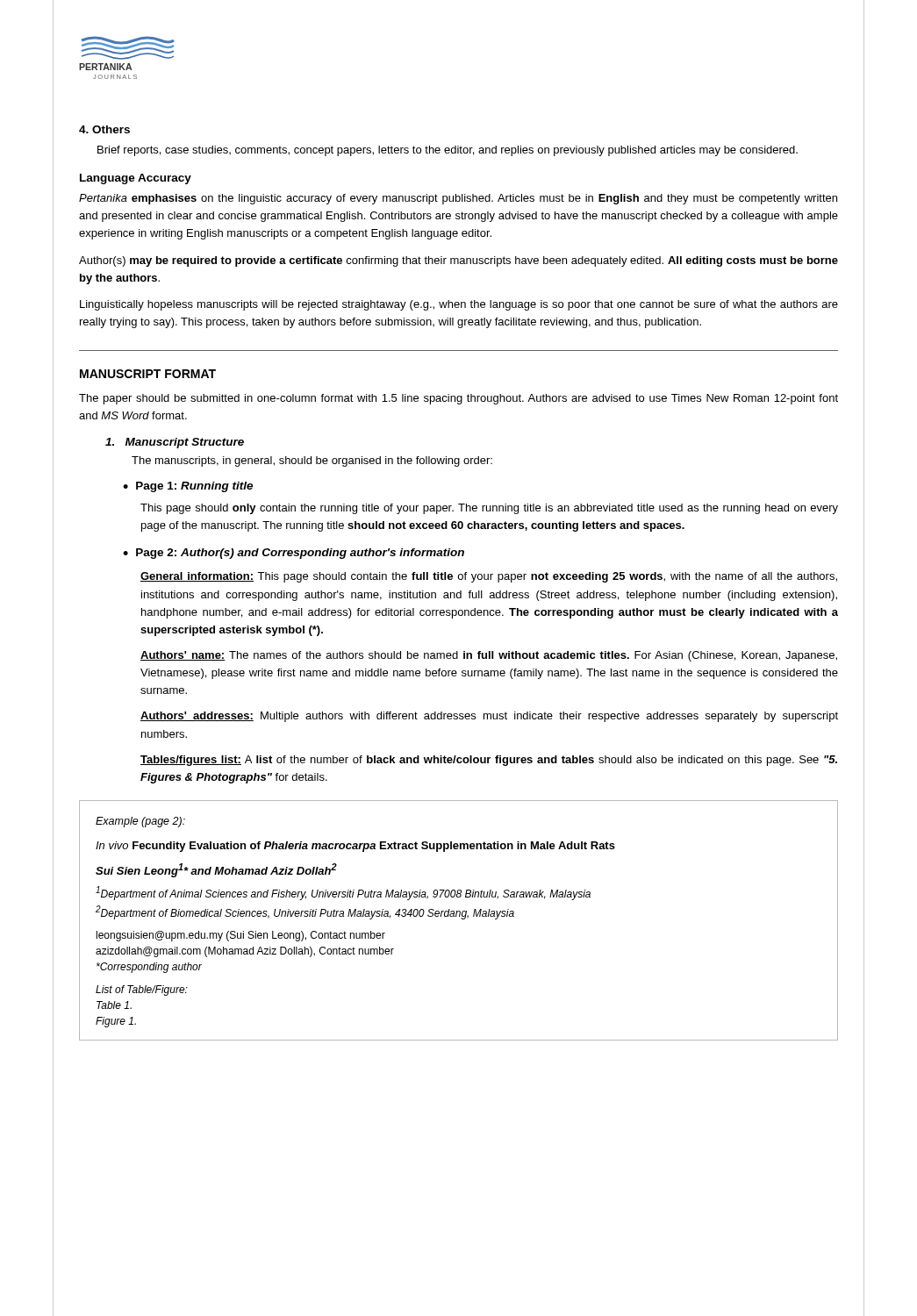Point to the block starting "• Page 2: Author(s)"
This screenshot has width=917, height=1316.
(294, 554)
